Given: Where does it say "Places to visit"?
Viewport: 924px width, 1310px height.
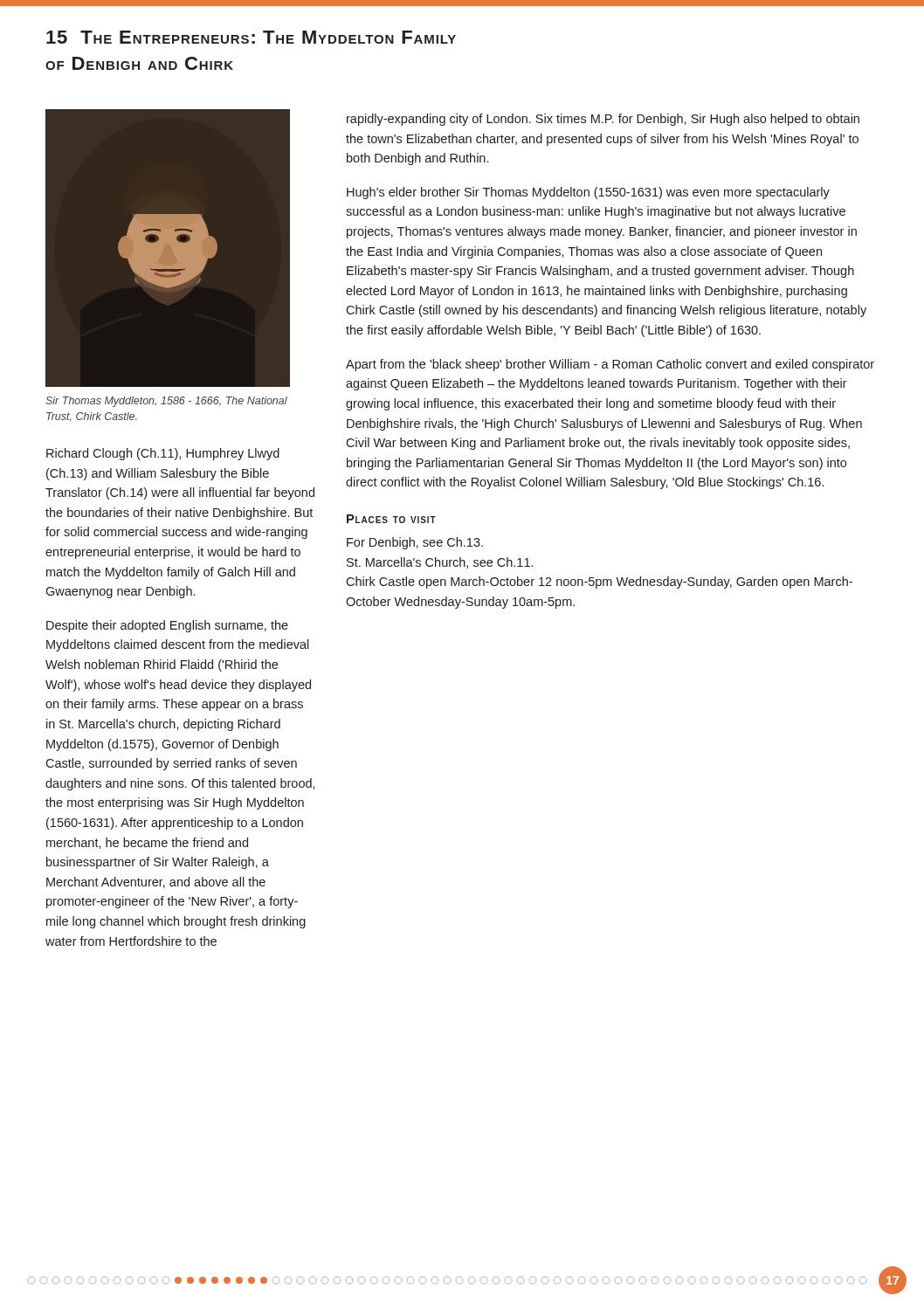Looking at the screenshot, I should tap(391, 519).
